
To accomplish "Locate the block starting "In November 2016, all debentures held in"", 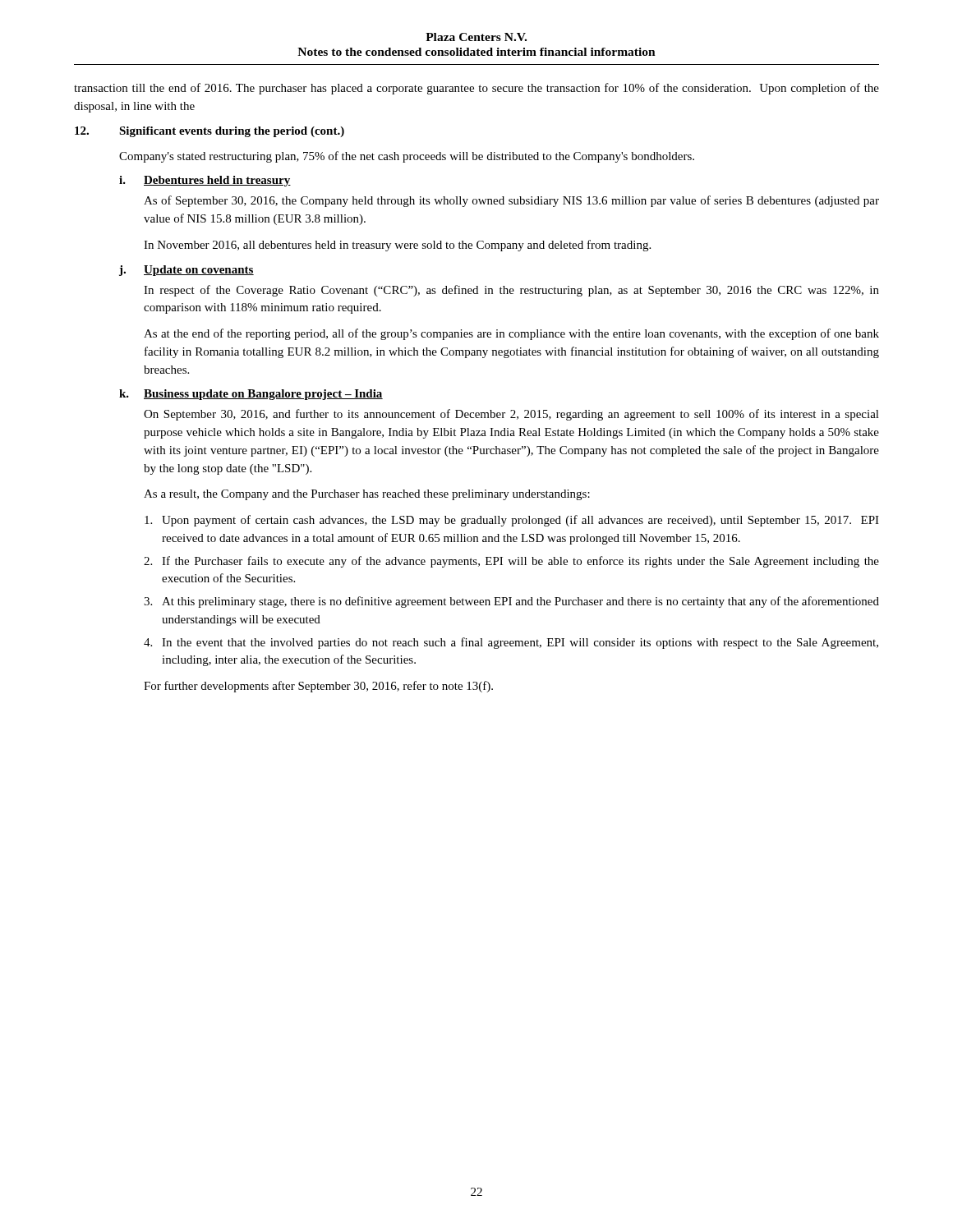I will click(x=398, y=245).
